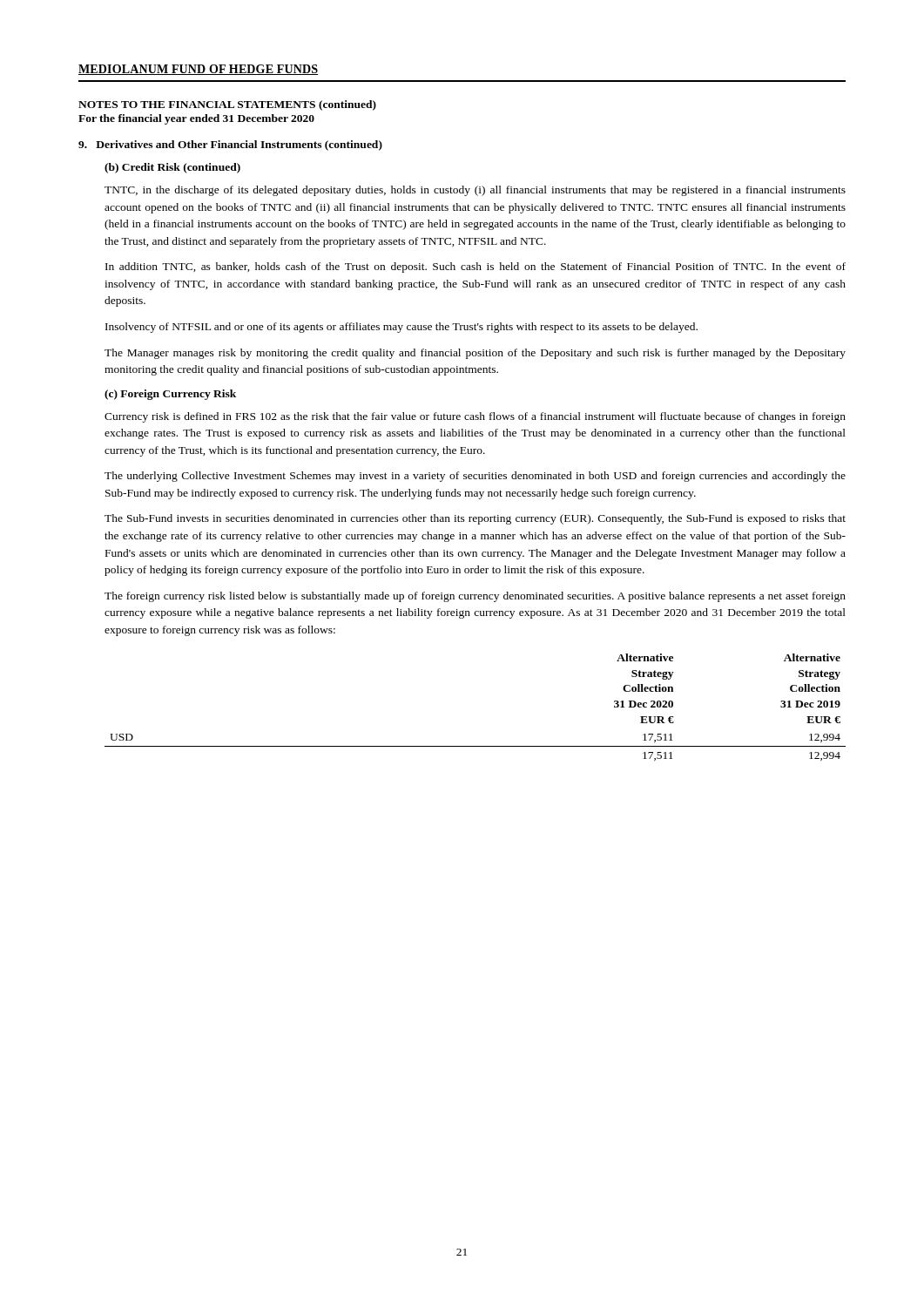Point to the block beginning "TNTC, in the discharge of its delegated depositary"

pos(475,215)
